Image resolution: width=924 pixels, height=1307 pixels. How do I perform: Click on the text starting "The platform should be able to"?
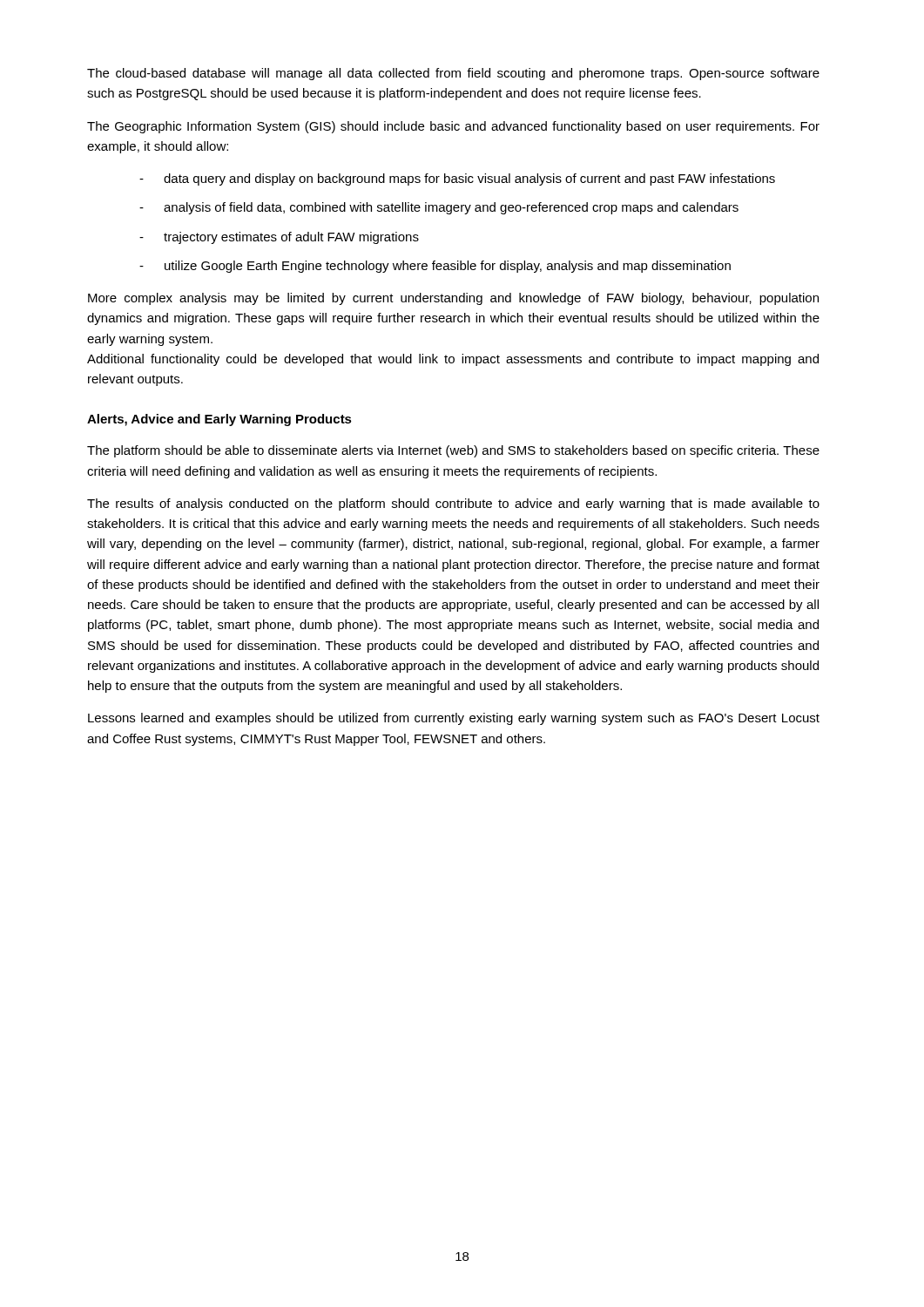point(453,460)
